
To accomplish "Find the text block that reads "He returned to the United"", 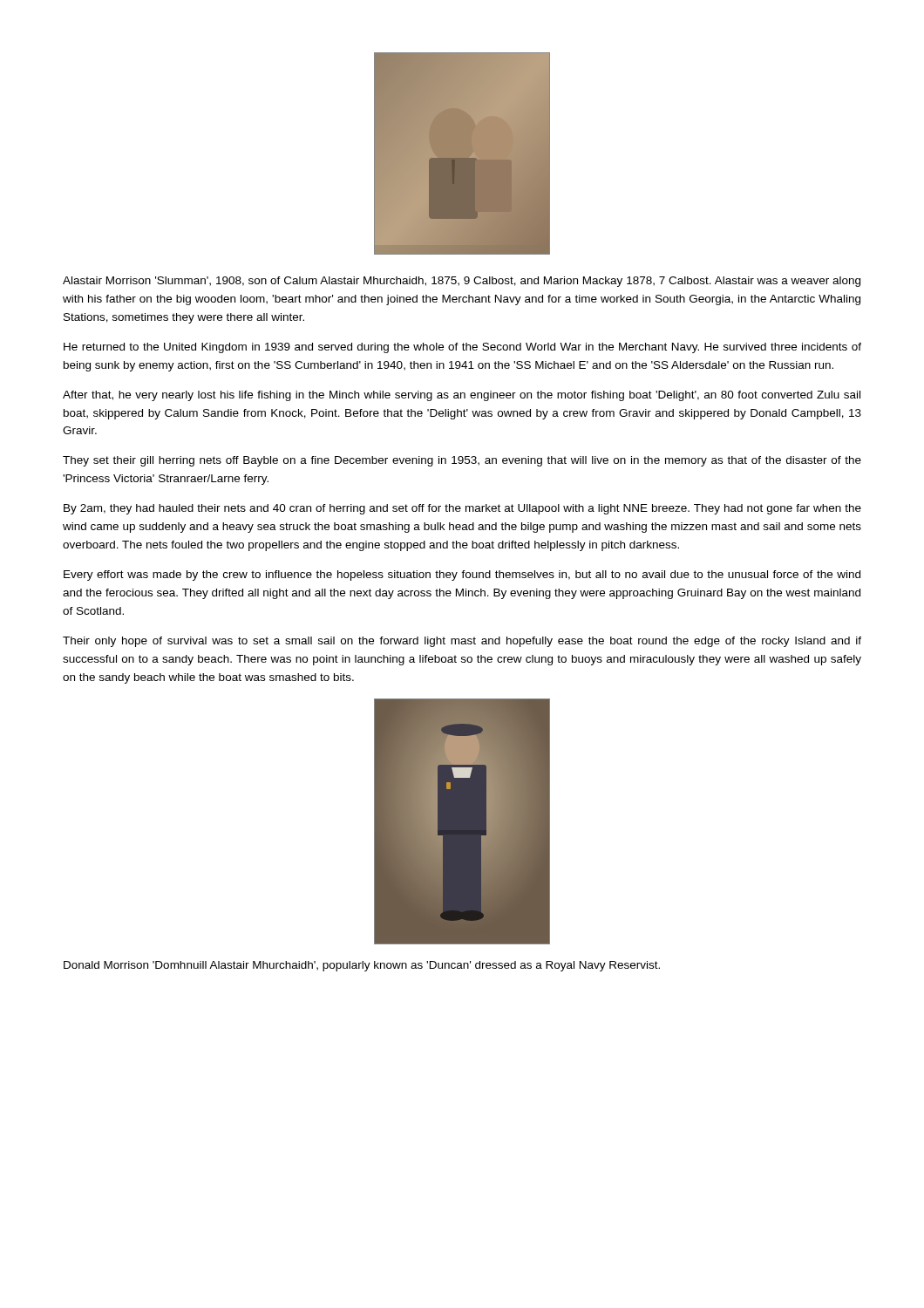I will click(x=462, y=356).
